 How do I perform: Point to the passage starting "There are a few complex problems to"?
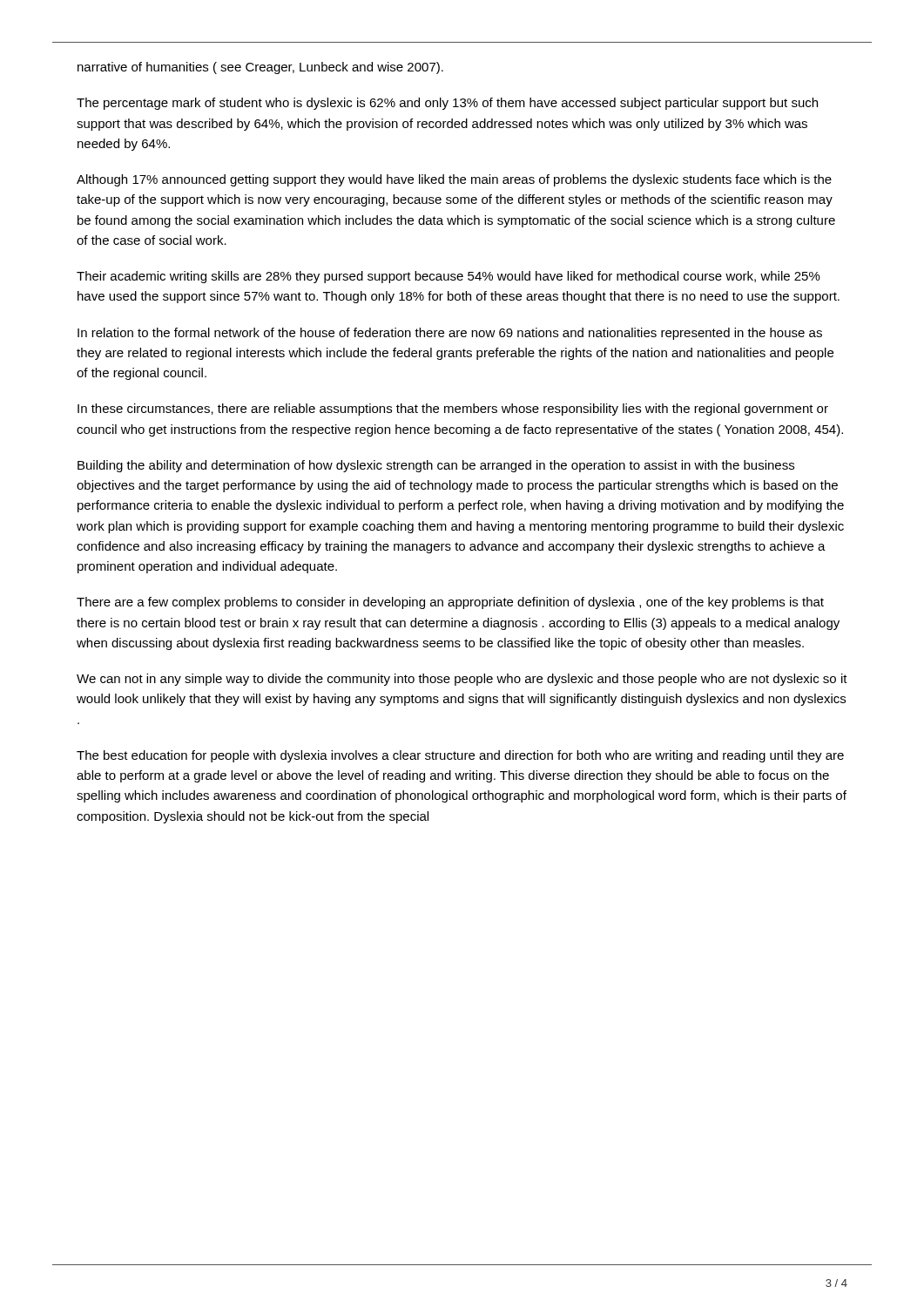(458, 622)
